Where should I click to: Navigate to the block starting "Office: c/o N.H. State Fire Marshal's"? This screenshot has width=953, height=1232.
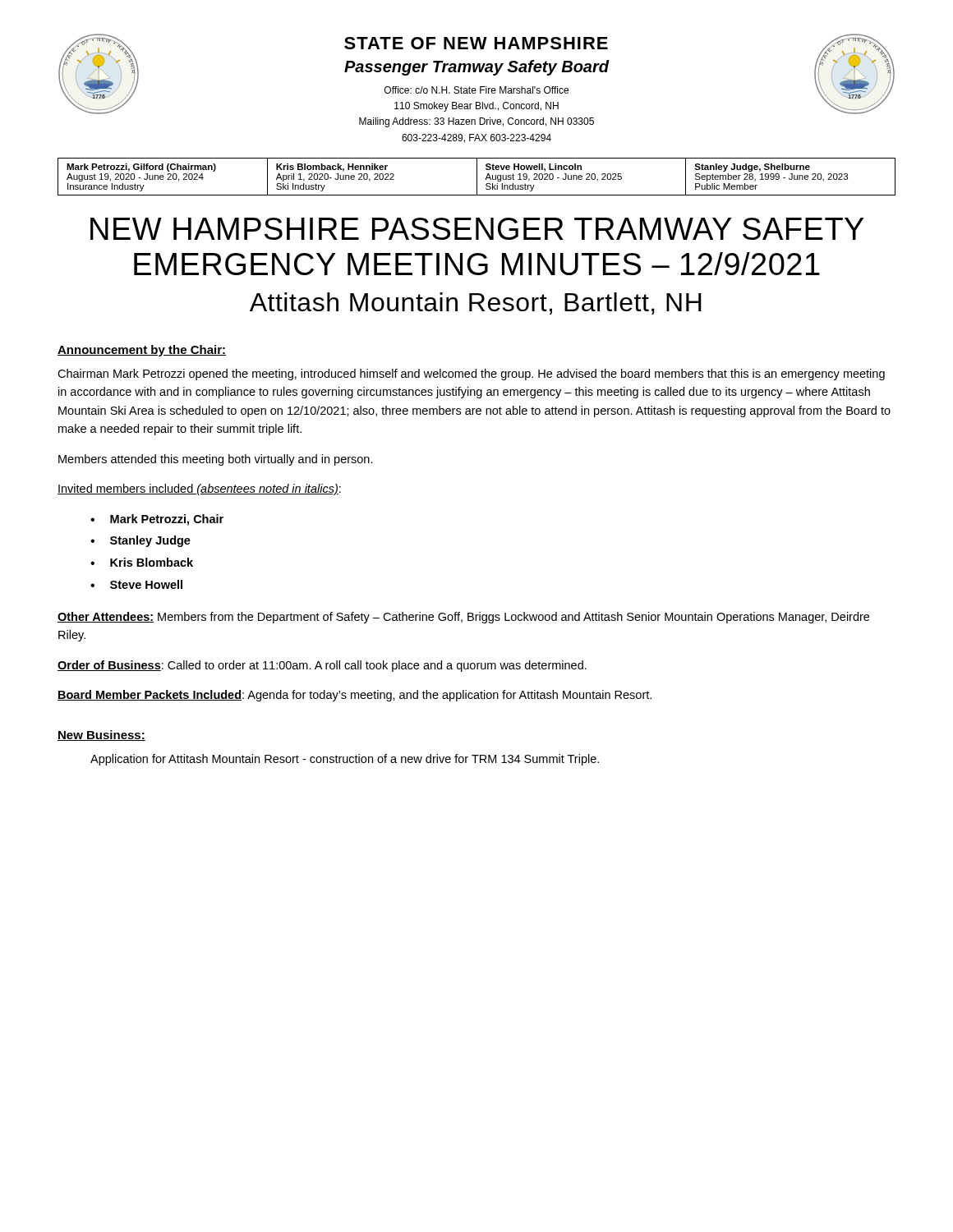click(476, 114)
